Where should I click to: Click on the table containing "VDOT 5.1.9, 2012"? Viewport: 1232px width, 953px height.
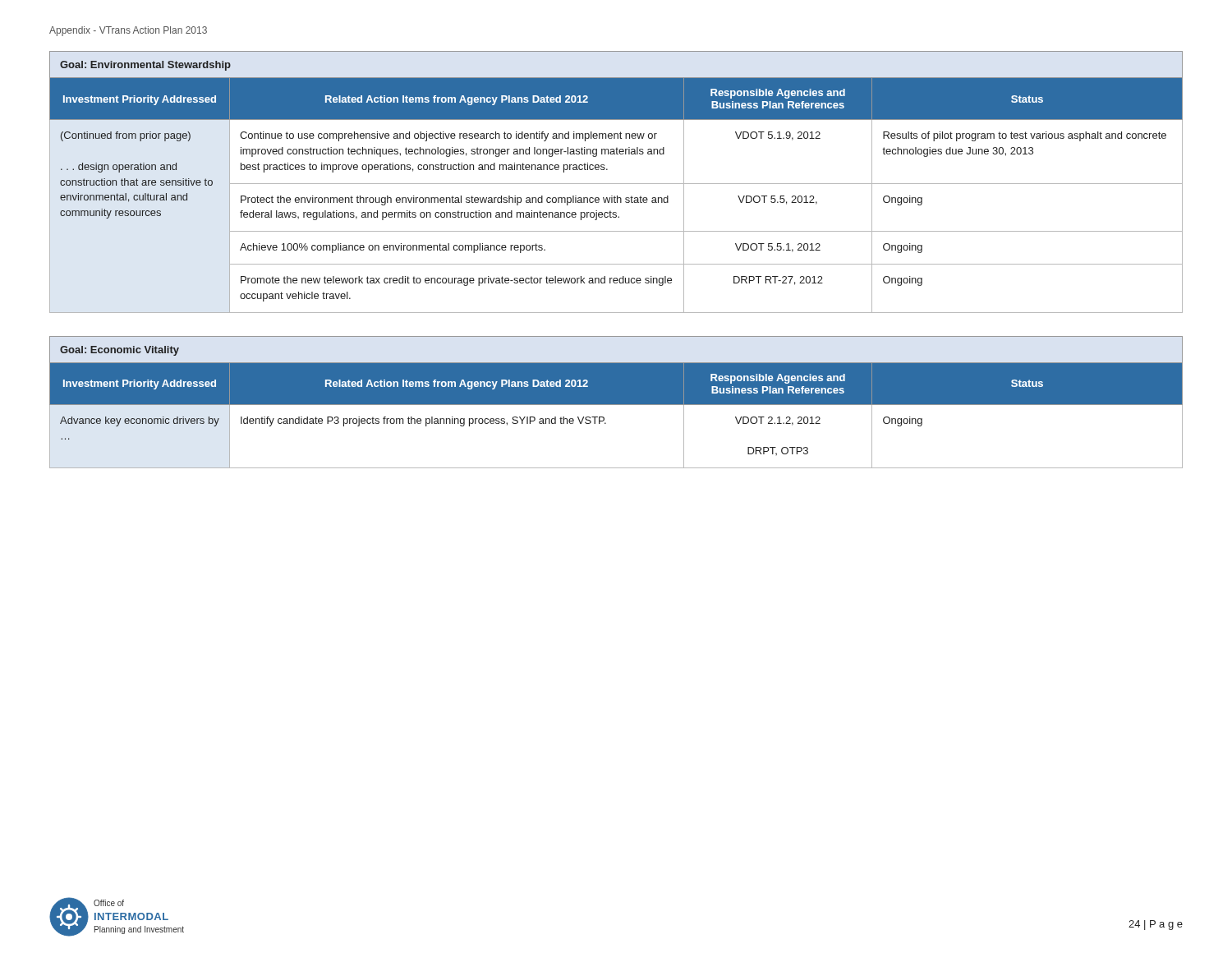point(616,182)
